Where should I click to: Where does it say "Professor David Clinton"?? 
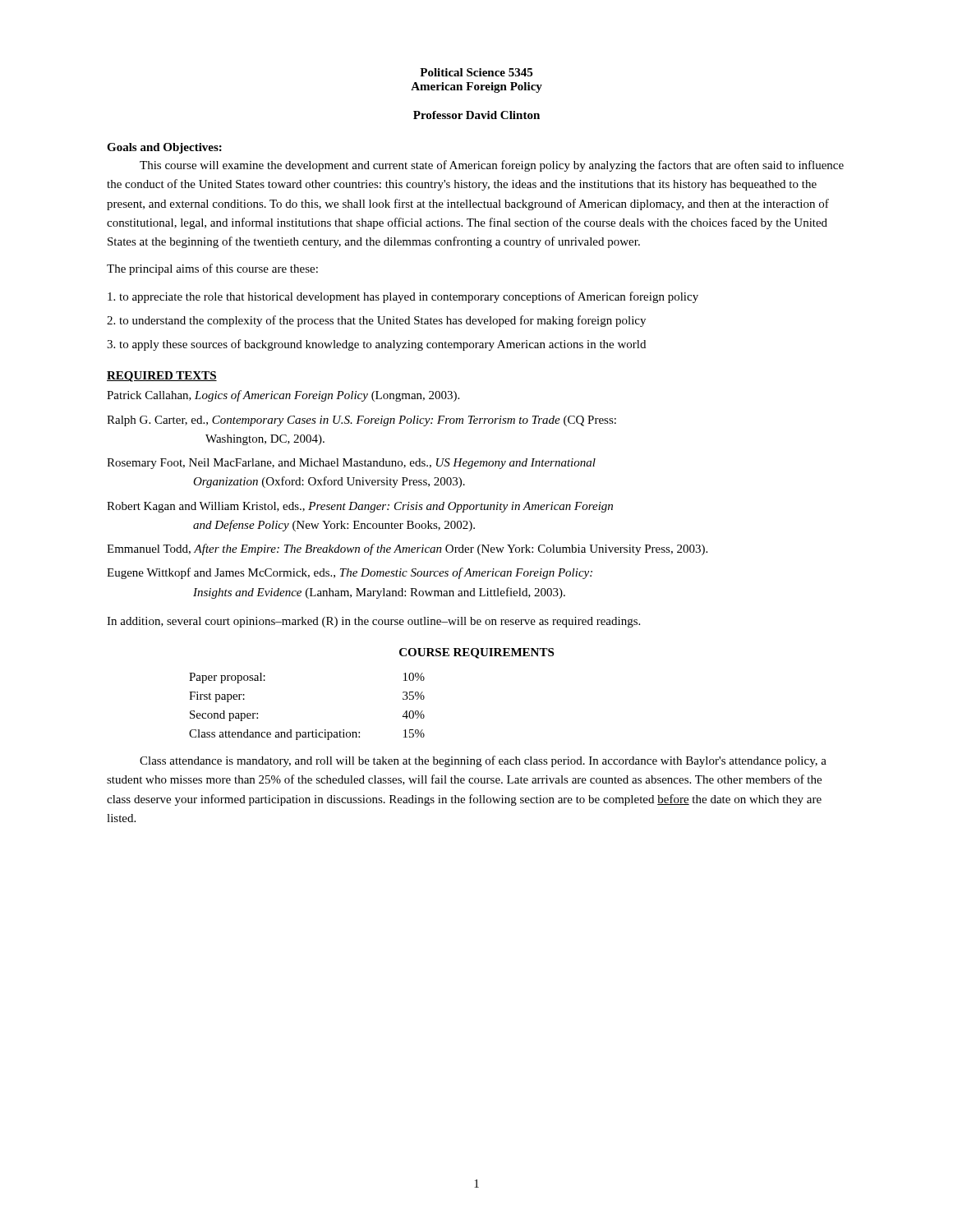476,115
